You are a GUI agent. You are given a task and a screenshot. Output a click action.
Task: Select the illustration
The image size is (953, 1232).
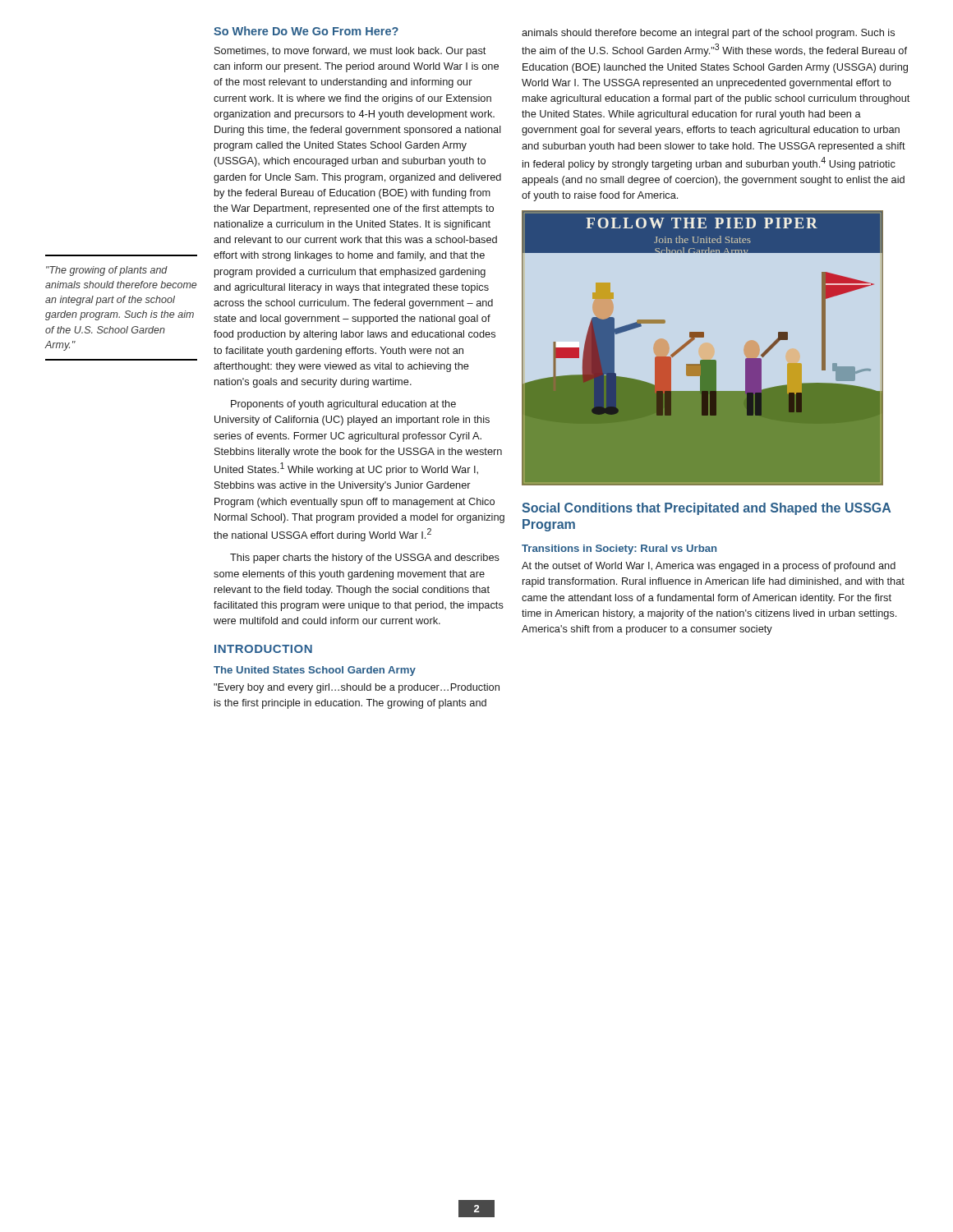click(717, 347)
